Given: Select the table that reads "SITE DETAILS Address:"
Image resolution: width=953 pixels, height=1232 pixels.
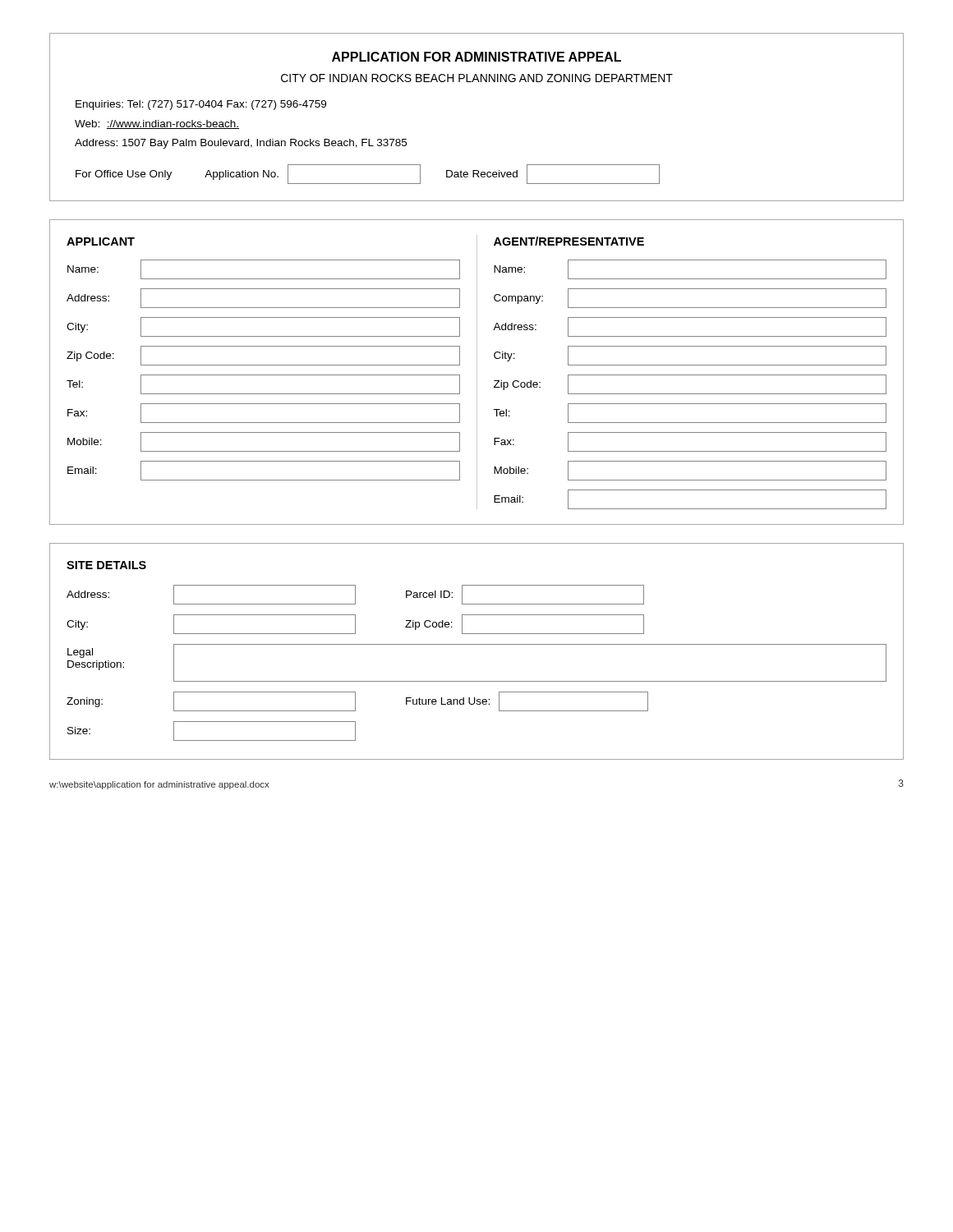Looking at the screenshot, I should click(476, 651).
